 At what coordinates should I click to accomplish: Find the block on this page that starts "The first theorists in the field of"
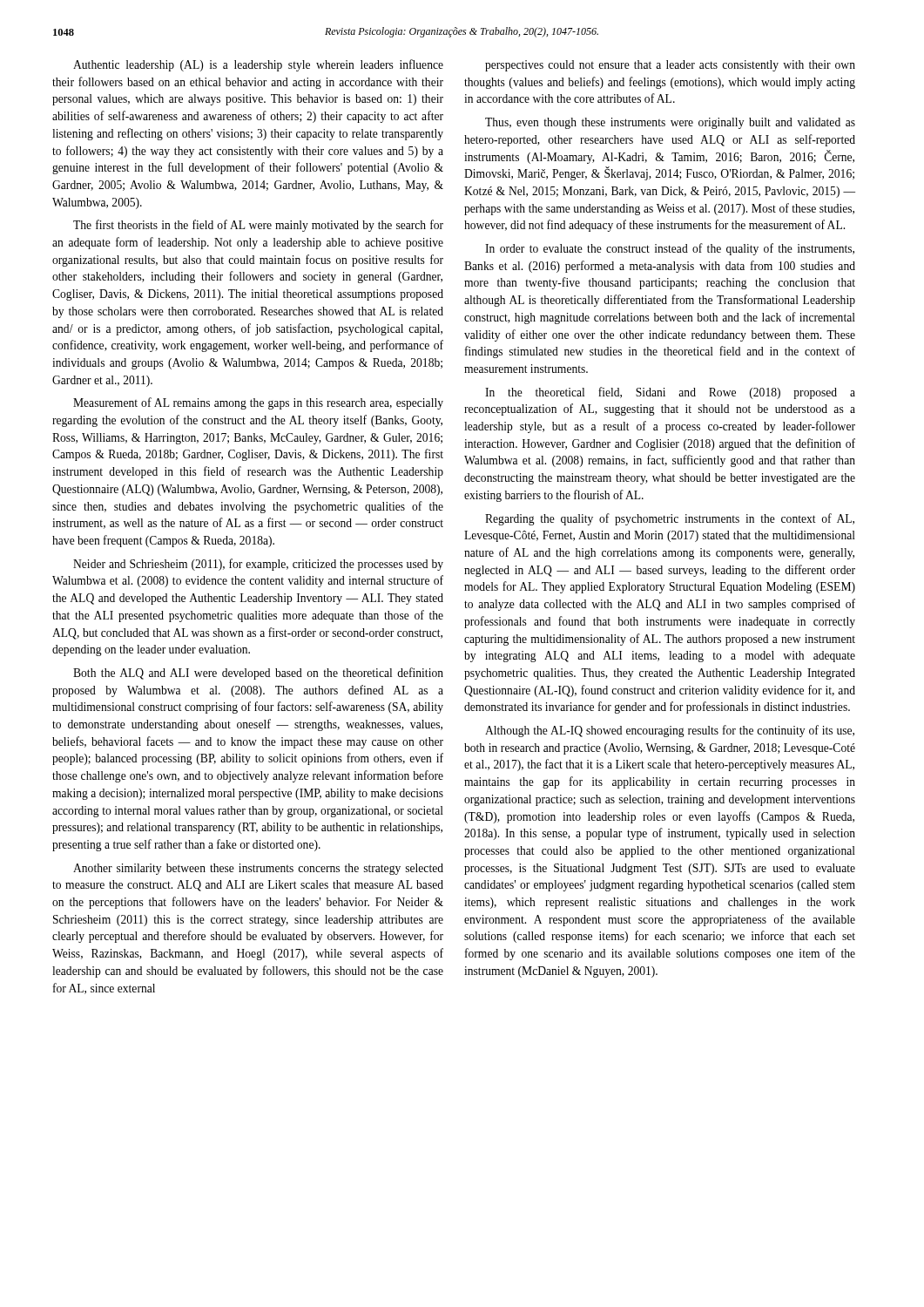pos(248,303)
